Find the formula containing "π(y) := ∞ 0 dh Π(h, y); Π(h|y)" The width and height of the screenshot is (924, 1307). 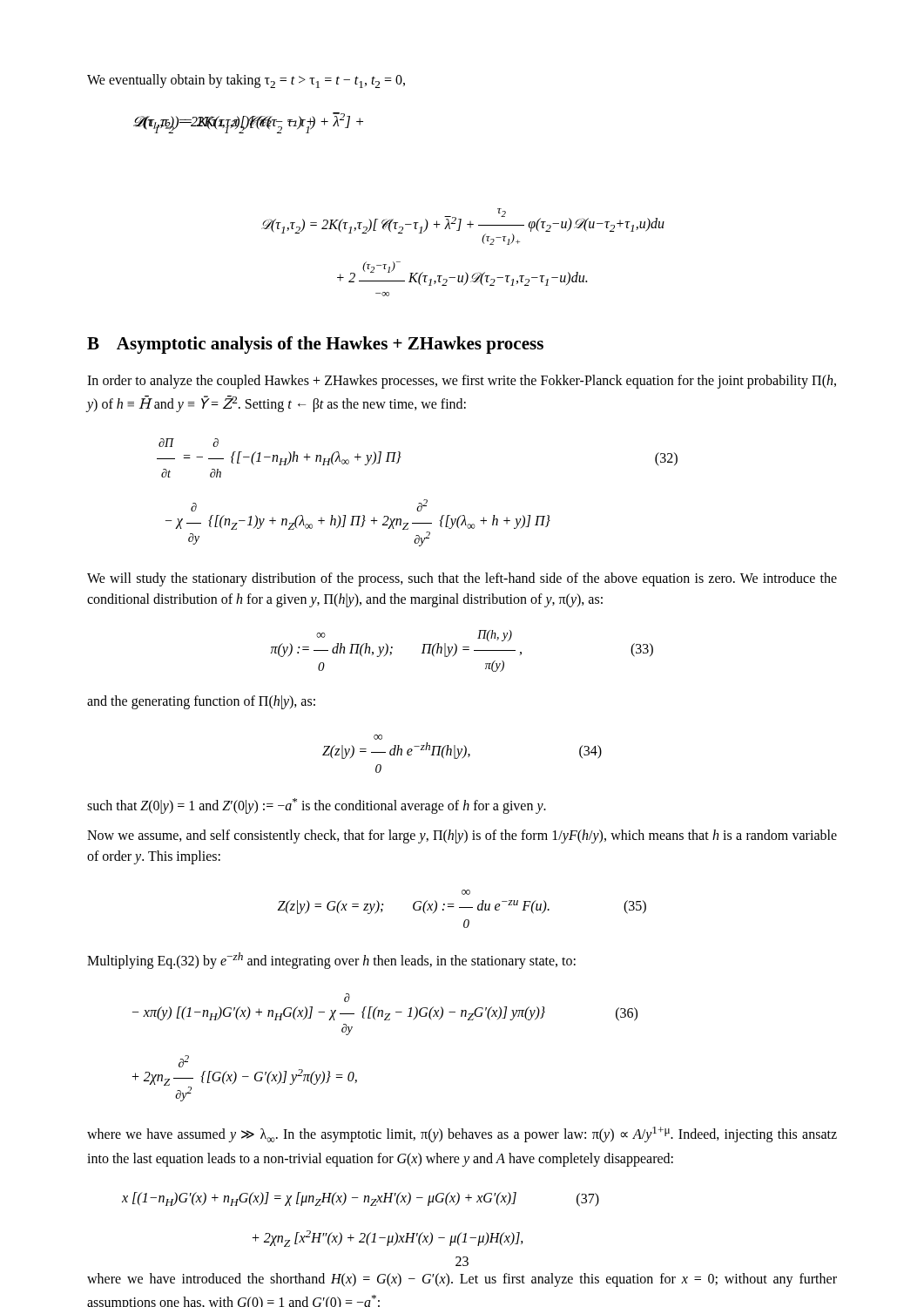[462, 650]
